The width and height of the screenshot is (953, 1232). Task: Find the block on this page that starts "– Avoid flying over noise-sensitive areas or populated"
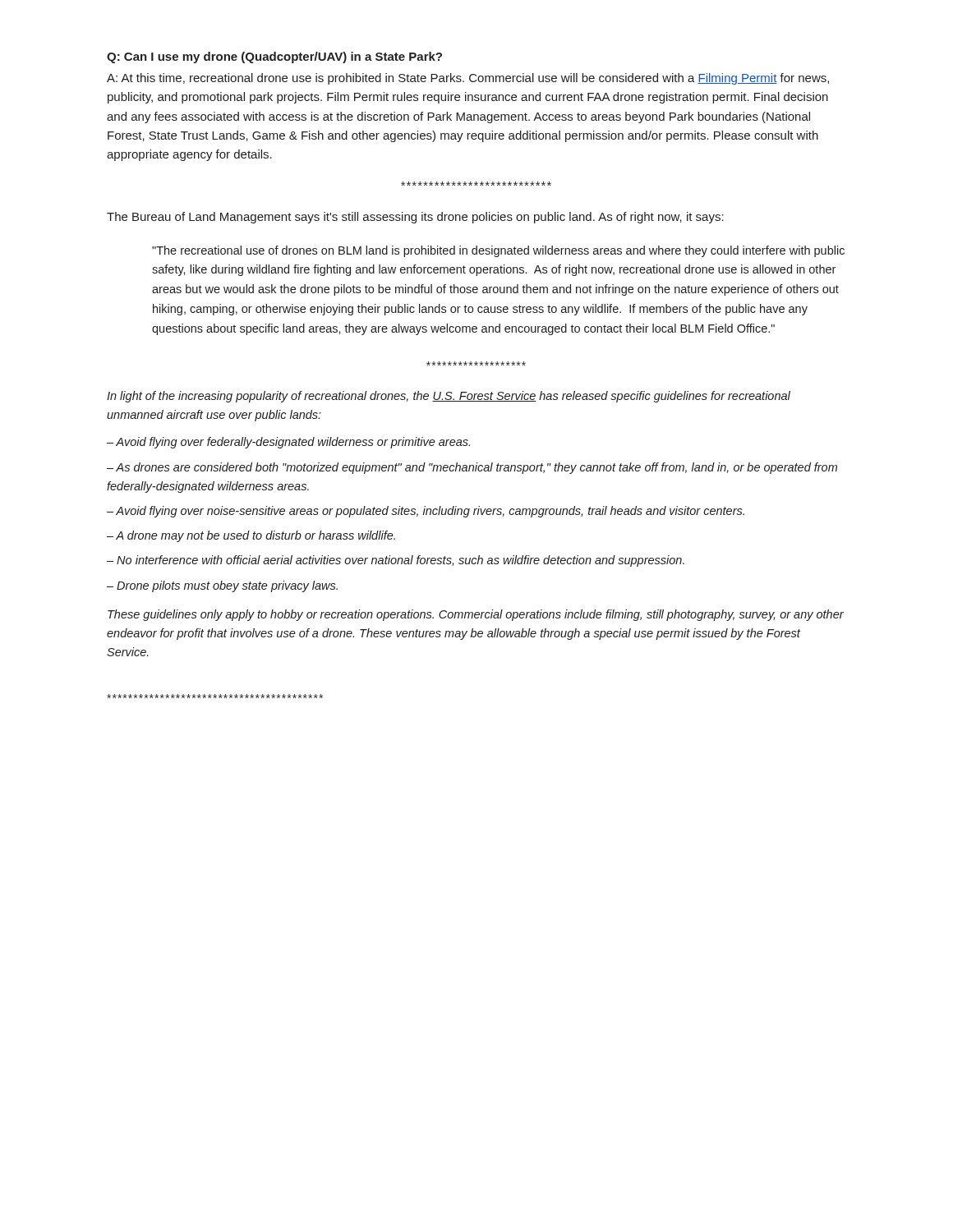pos(426,511)
